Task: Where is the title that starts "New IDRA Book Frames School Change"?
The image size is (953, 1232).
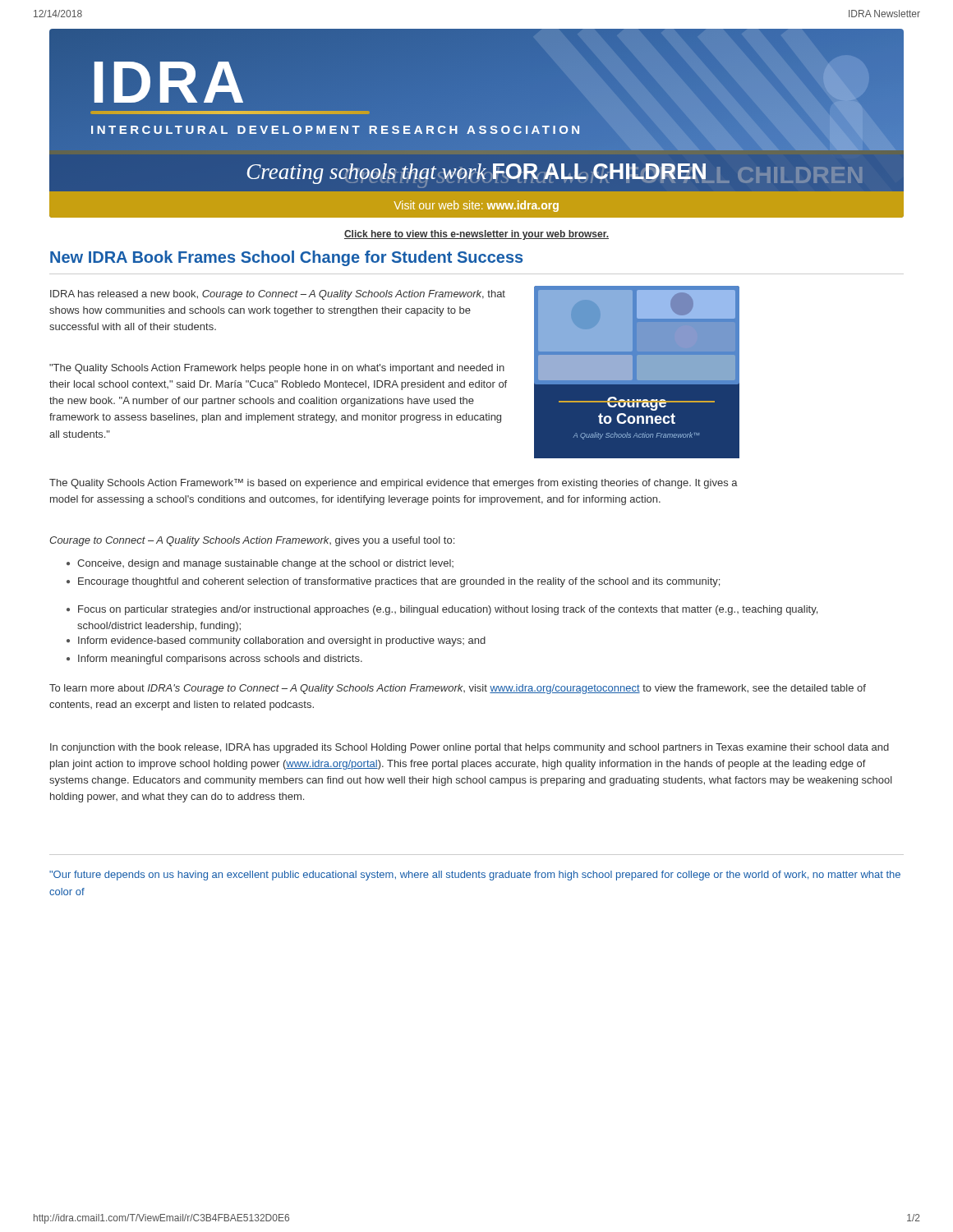Action: (286, 257)
